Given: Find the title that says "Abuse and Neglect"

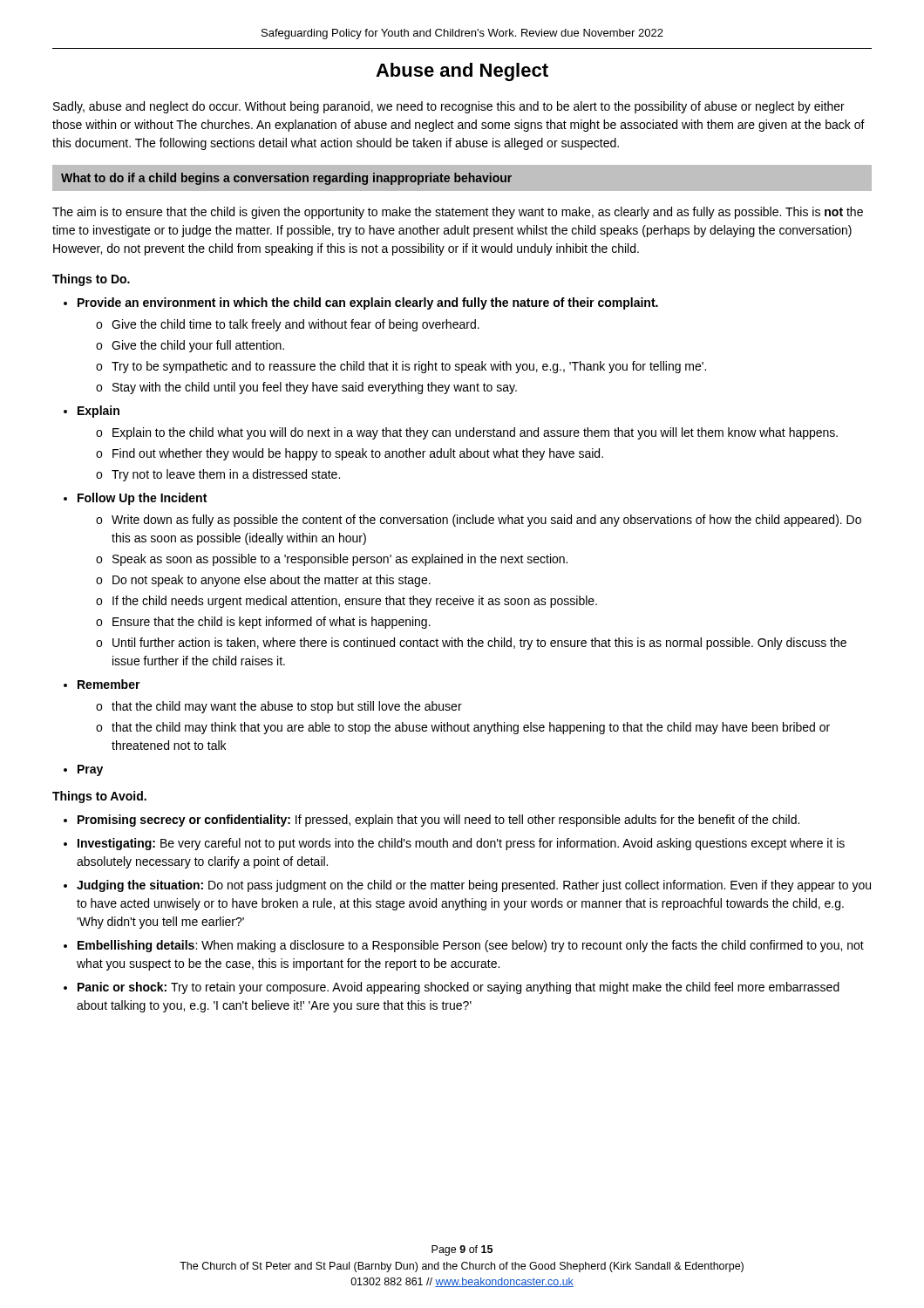Looking at the screenshot, I should click(462, 71).
